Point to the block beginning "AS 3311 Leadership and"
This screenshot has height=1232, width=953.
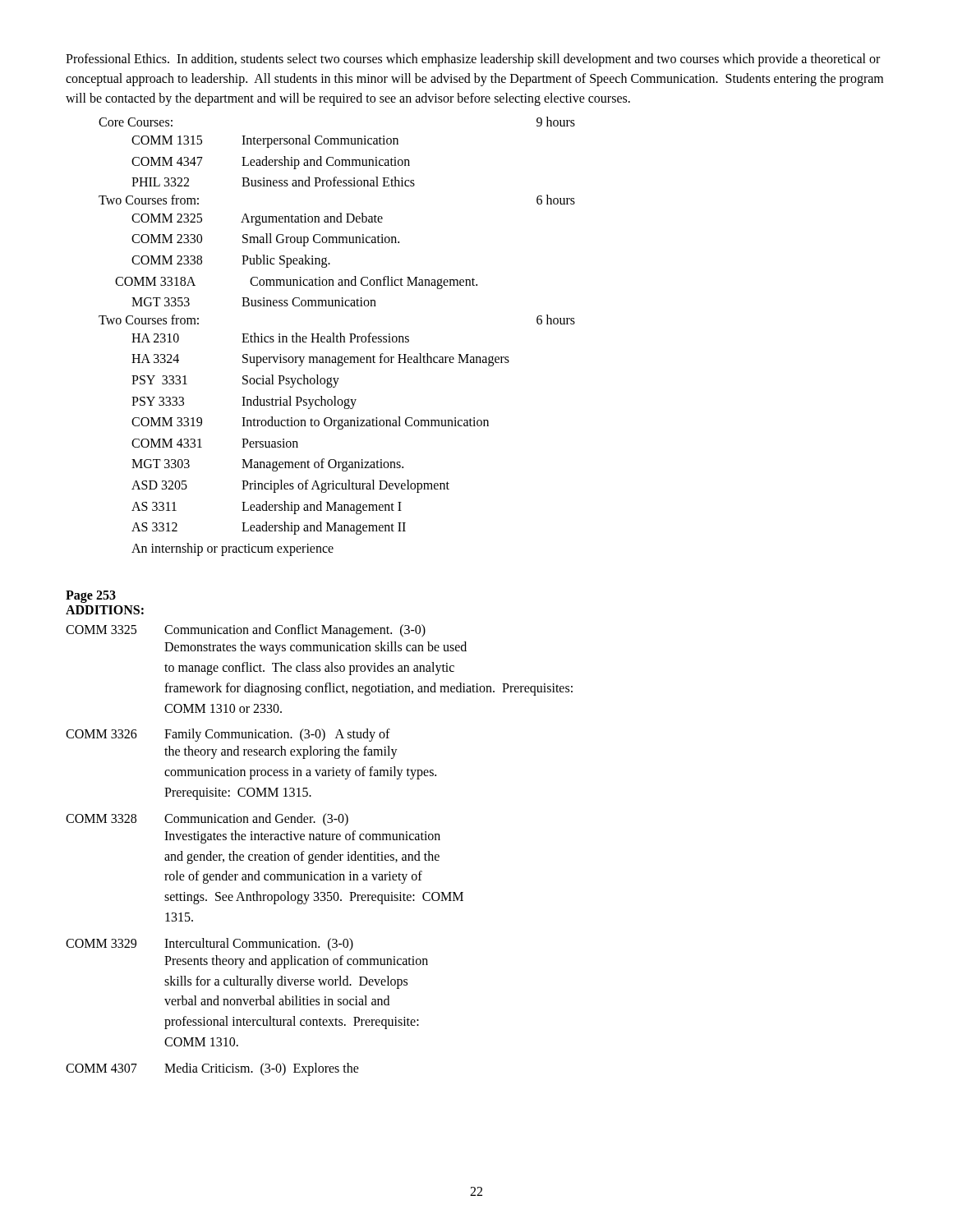267,506
